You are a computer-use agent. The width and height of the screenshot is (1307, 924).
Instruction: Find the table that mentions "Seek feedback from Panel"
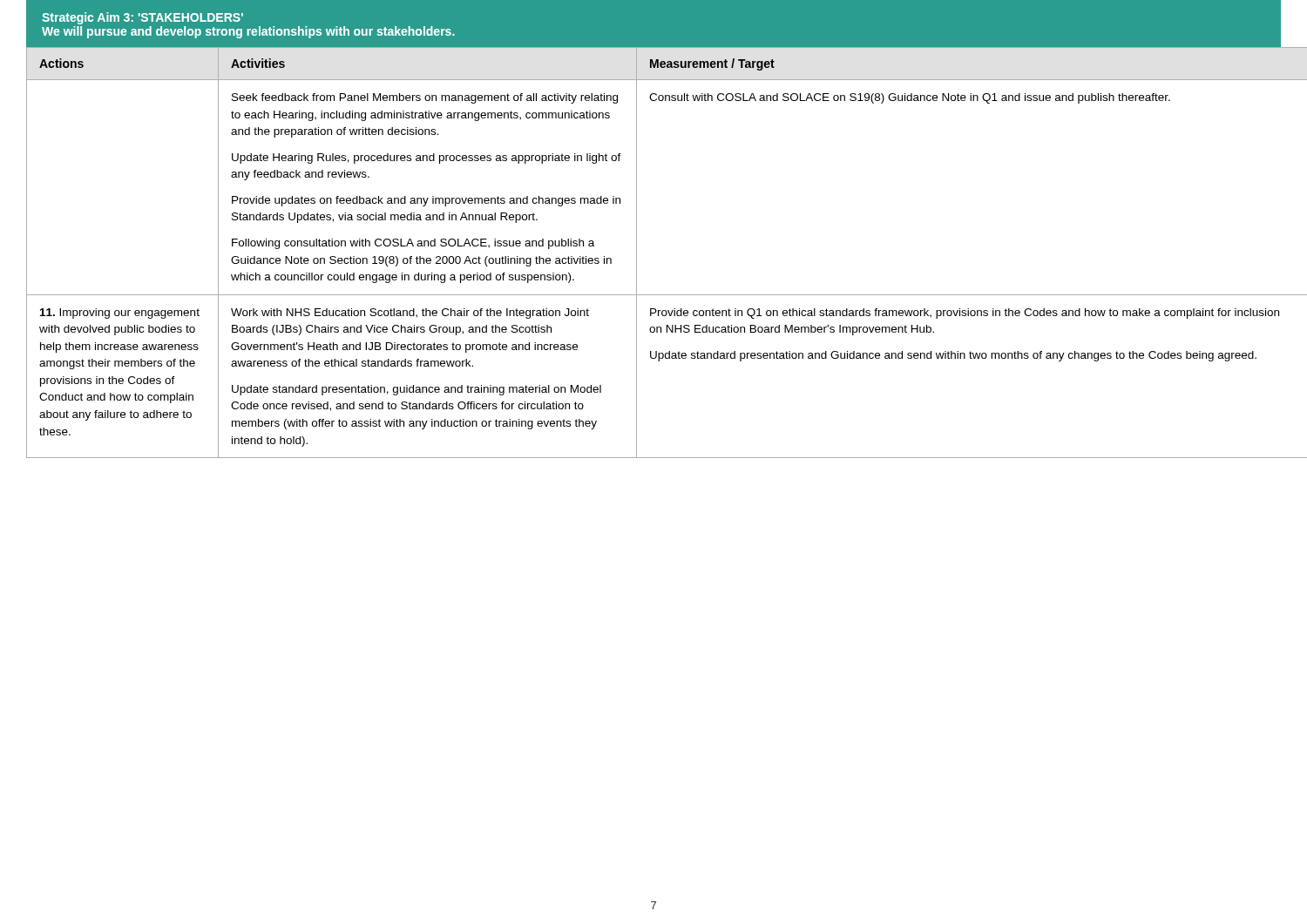pyautogui.click(x=654, y=253)
